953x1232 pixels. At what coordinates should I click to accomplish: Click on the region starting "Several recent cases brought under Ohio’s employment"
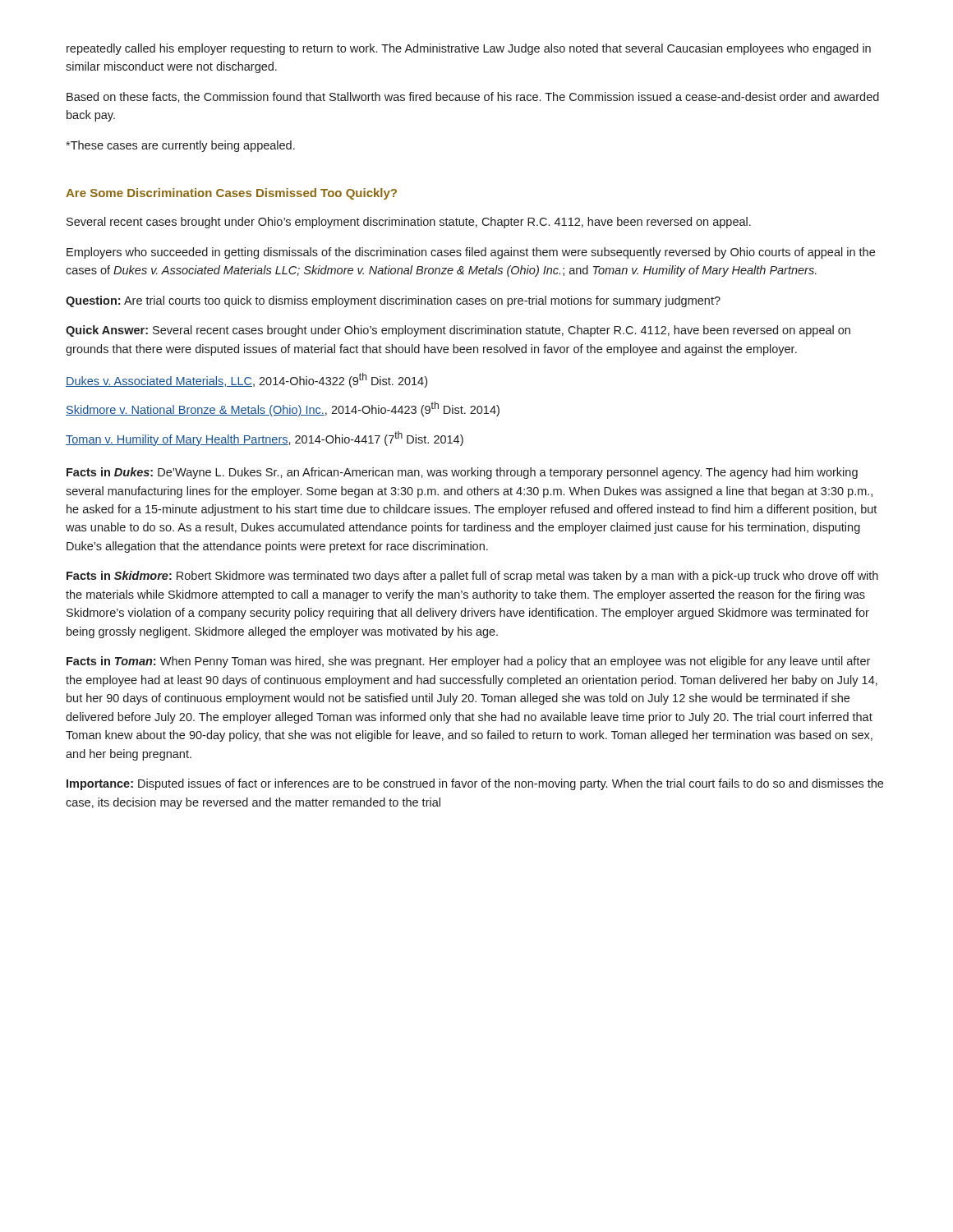(x=409, y=222)
